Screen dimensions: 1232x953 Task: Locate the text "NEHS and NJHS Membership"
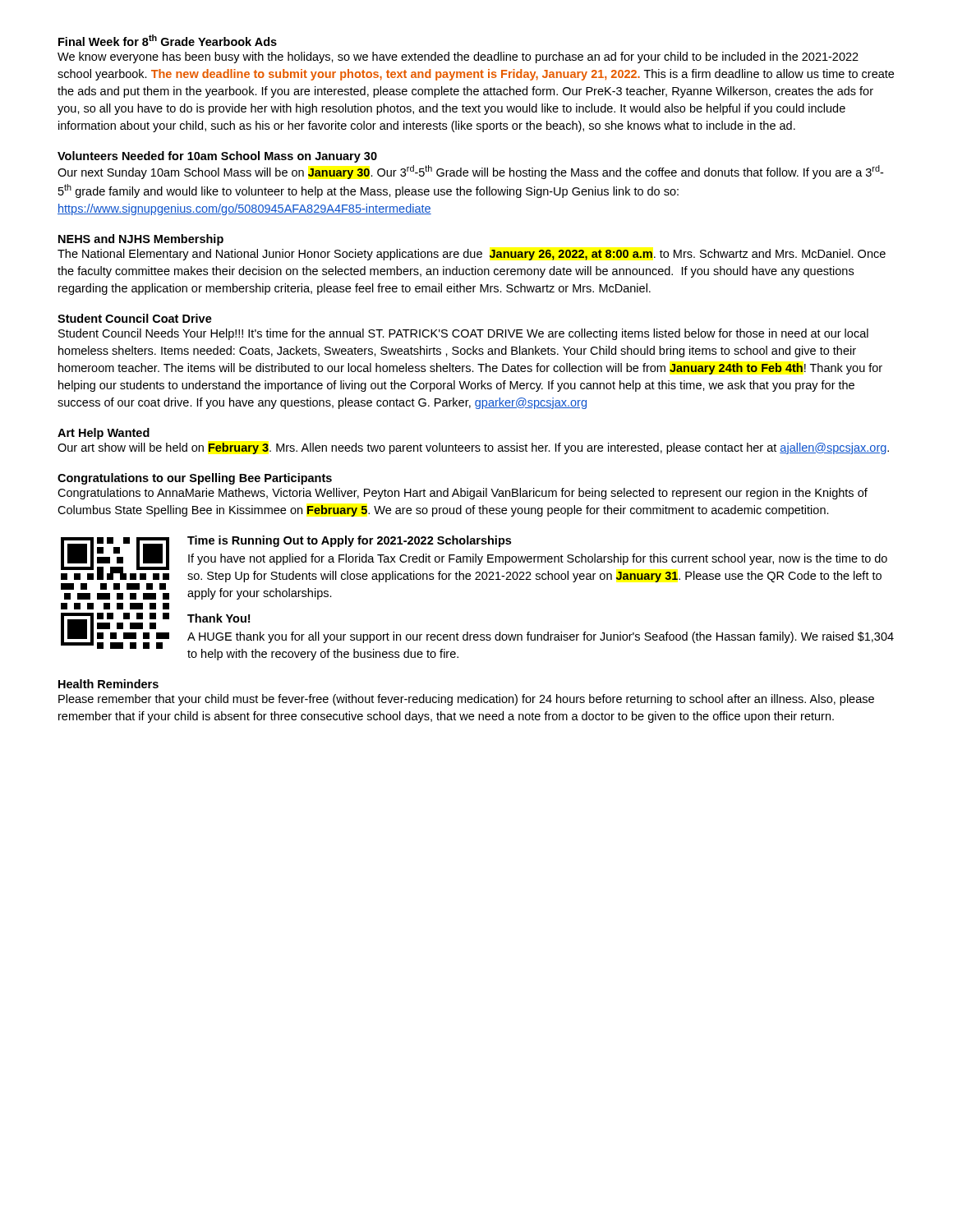[x=141, y=239]
